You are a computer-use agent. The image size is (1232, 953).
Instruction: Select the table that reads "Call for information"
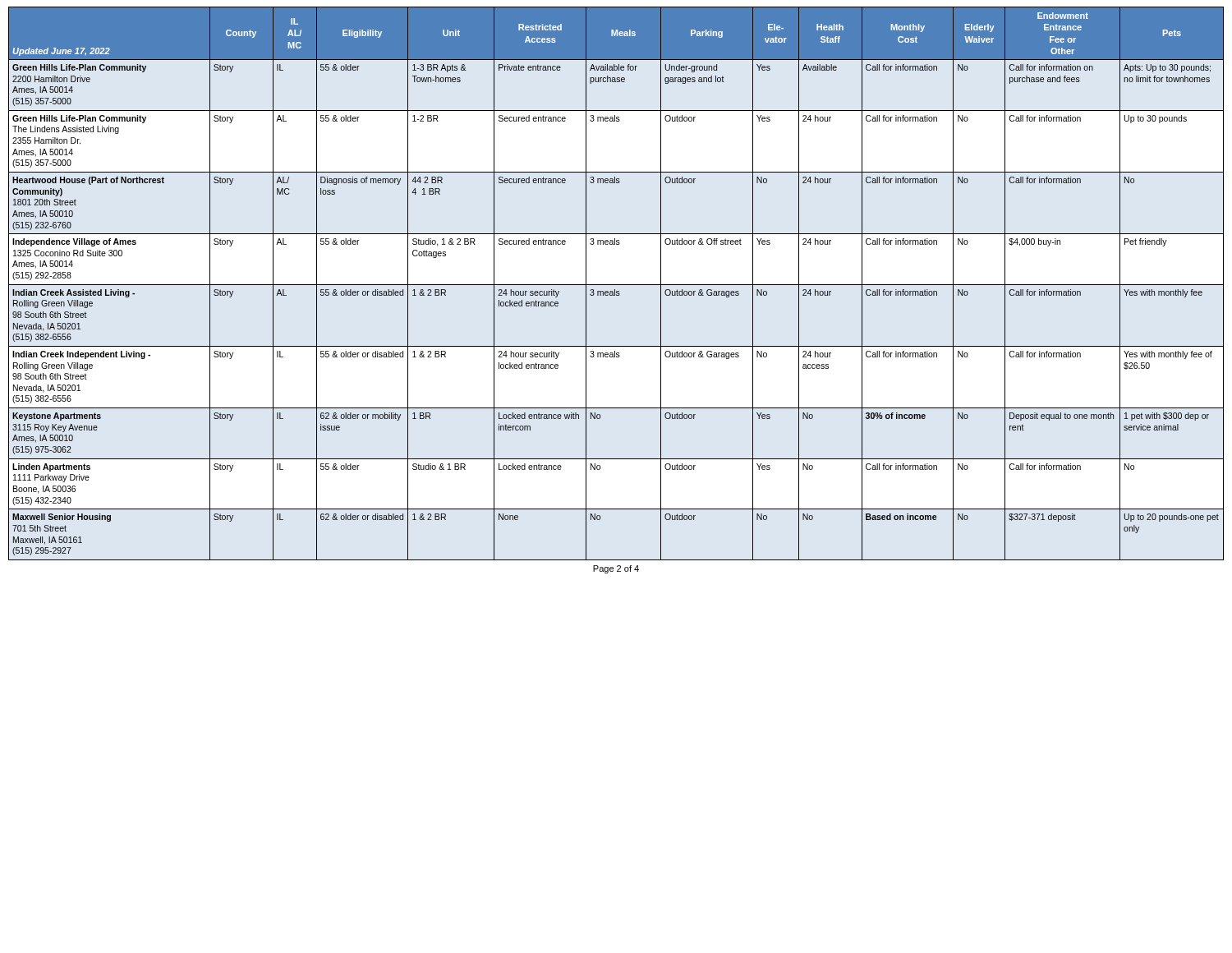click(616, 283)
